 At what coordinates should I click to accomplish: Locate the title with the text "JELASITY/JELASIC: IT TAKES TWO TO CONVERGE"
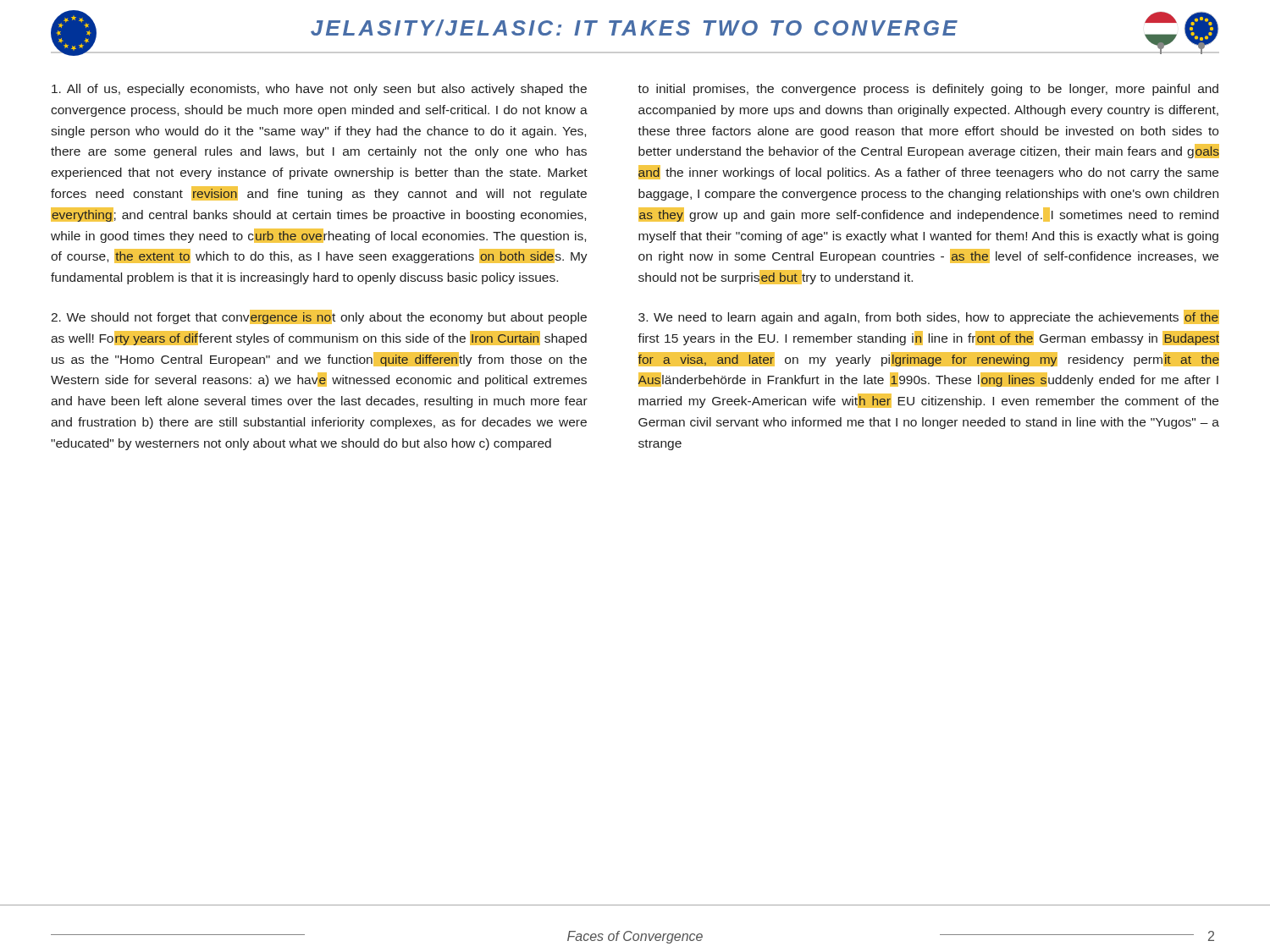635,28
